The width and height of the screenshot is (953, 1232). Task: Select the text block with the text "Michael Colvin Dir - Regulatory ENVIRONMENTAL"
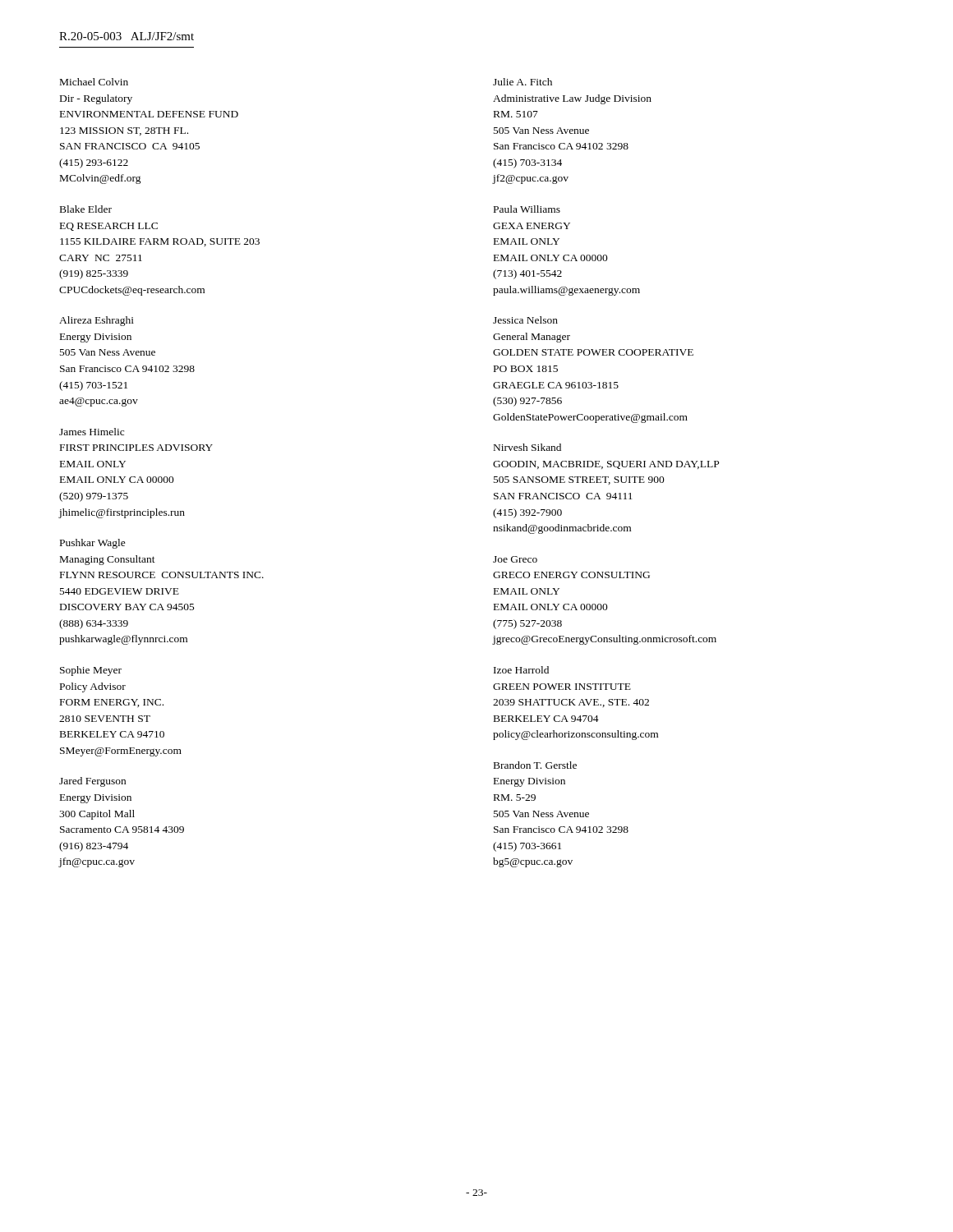(x=94, y=82)
